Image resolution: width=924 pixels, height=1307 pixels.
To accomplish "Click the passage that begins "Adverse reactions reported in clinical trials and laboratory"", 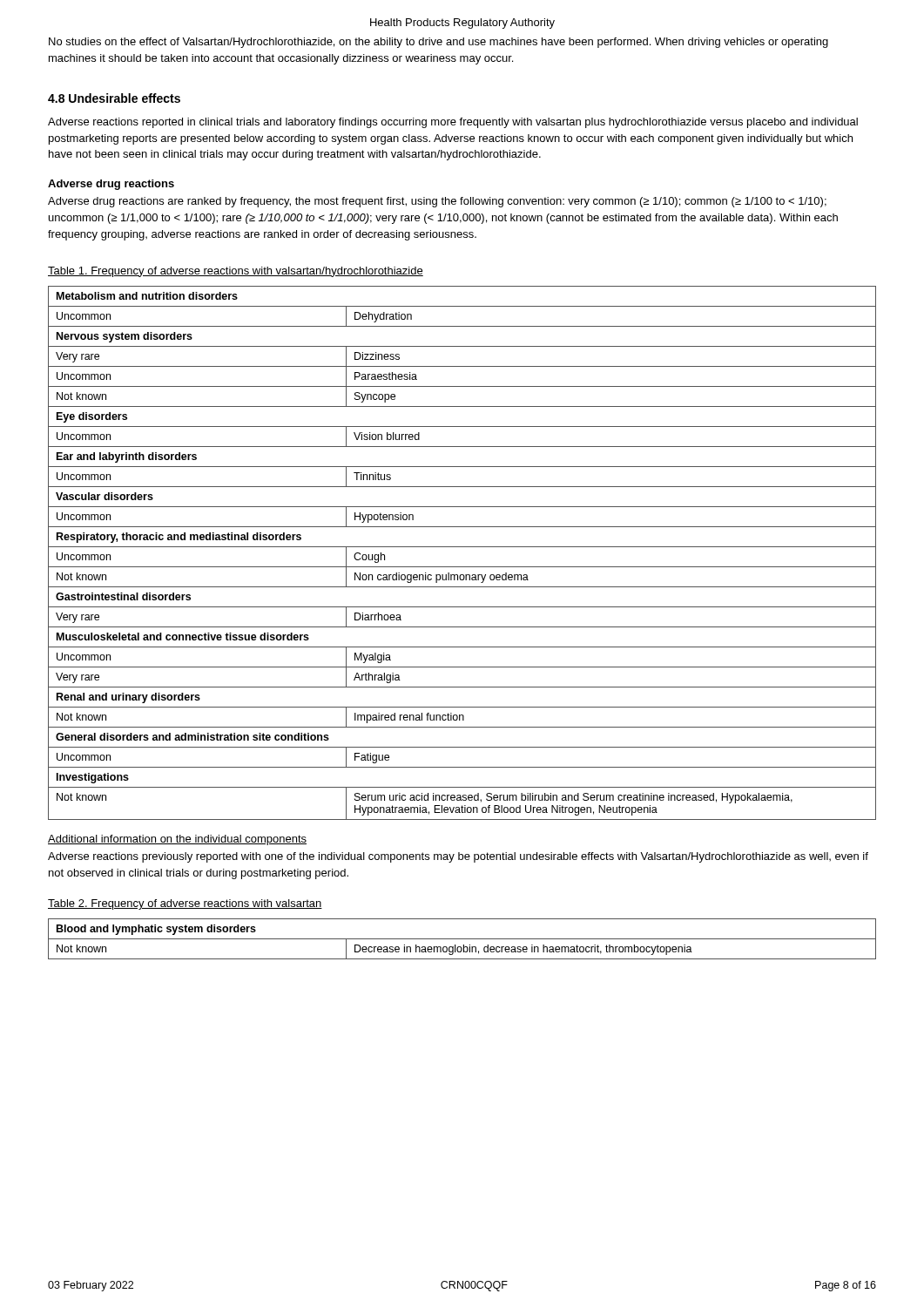I will click(453, 138).
